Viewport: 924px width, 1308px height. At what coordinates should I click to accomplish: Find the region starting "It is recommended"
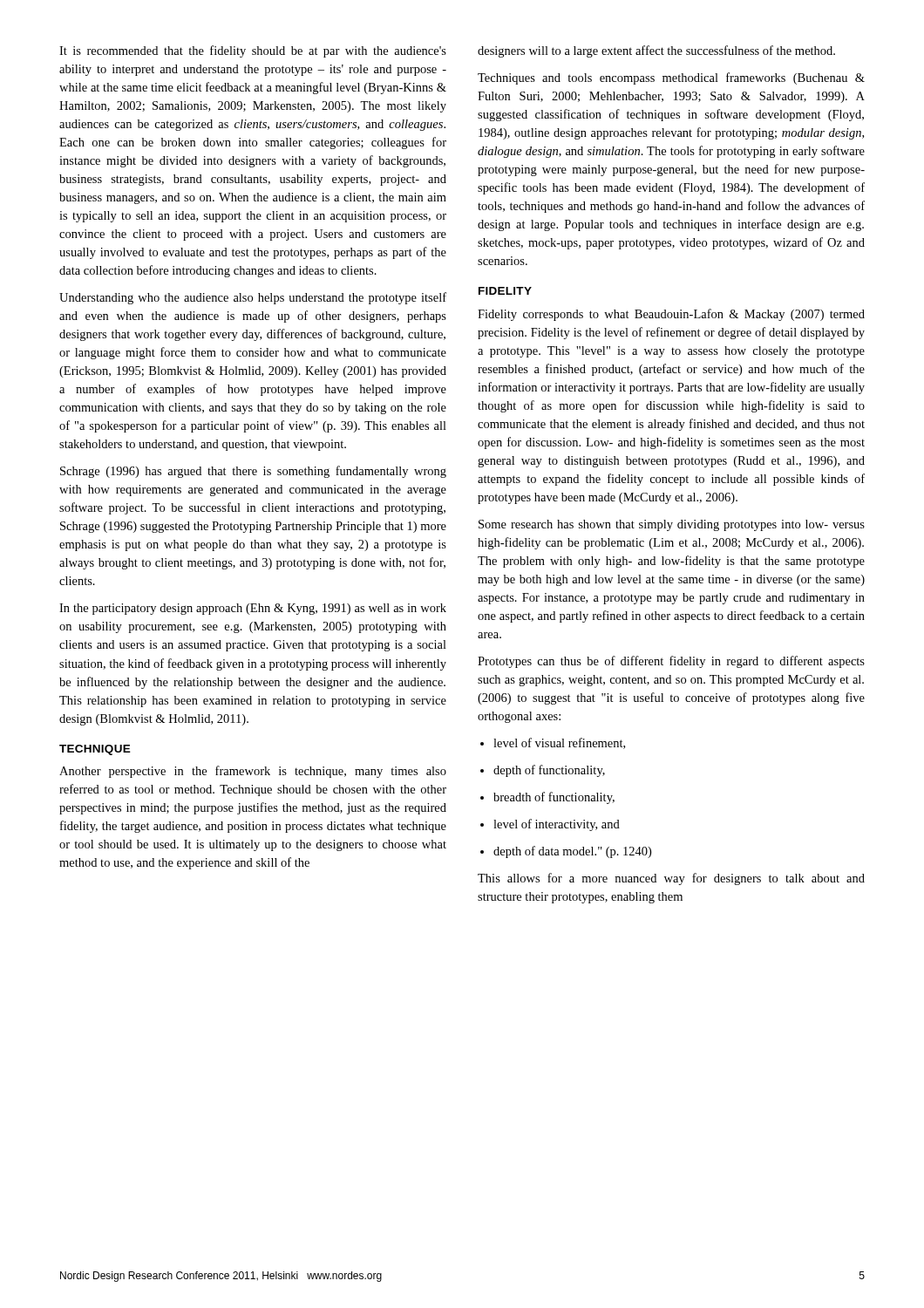coord(253,161)
